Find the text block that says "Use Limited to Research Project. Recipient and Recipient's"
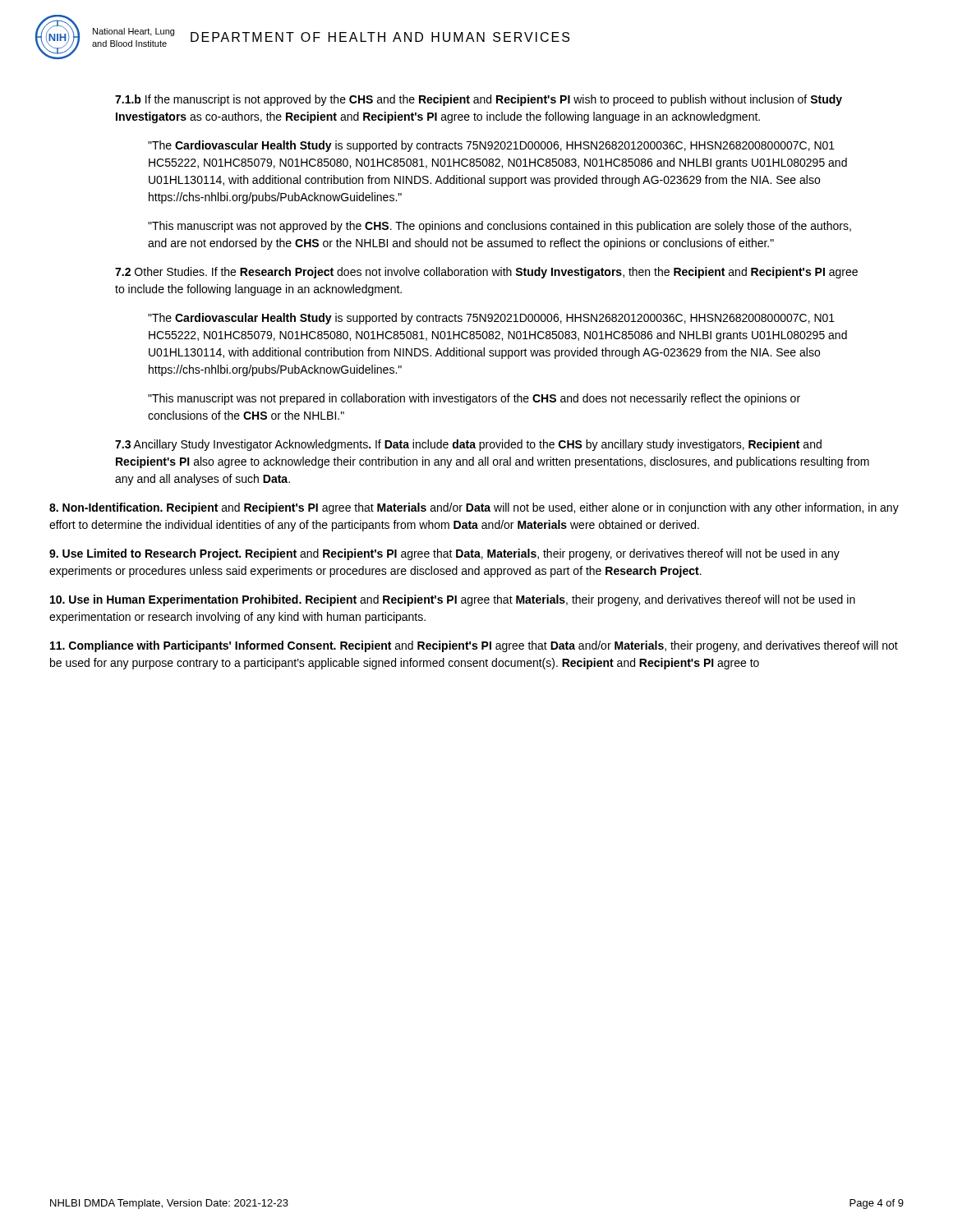953x1232 pixels. pyautogui.click(x=476, y=563)
